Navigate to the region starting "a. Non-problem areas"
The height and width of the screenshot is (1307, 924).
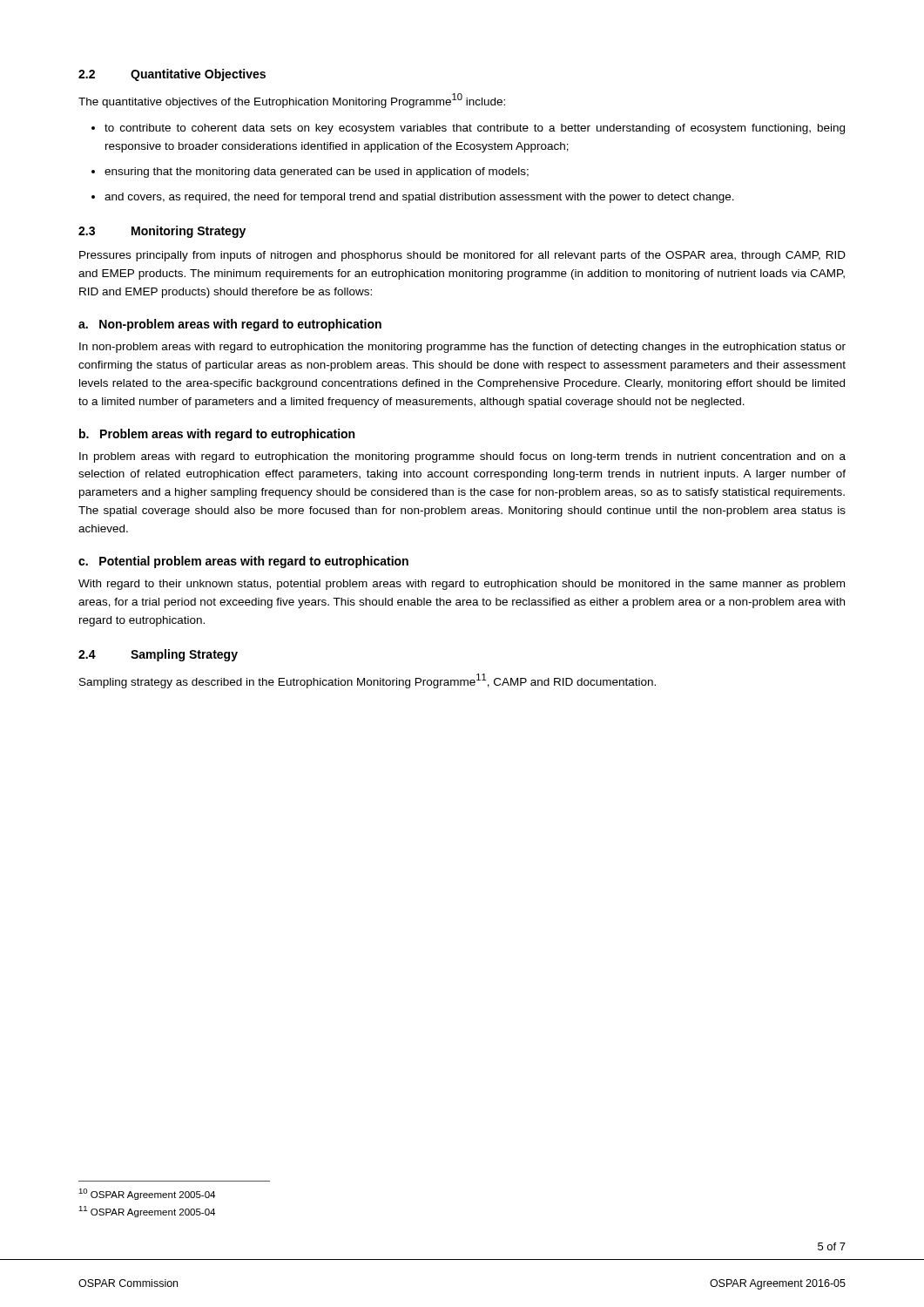[x=230, y=324]
